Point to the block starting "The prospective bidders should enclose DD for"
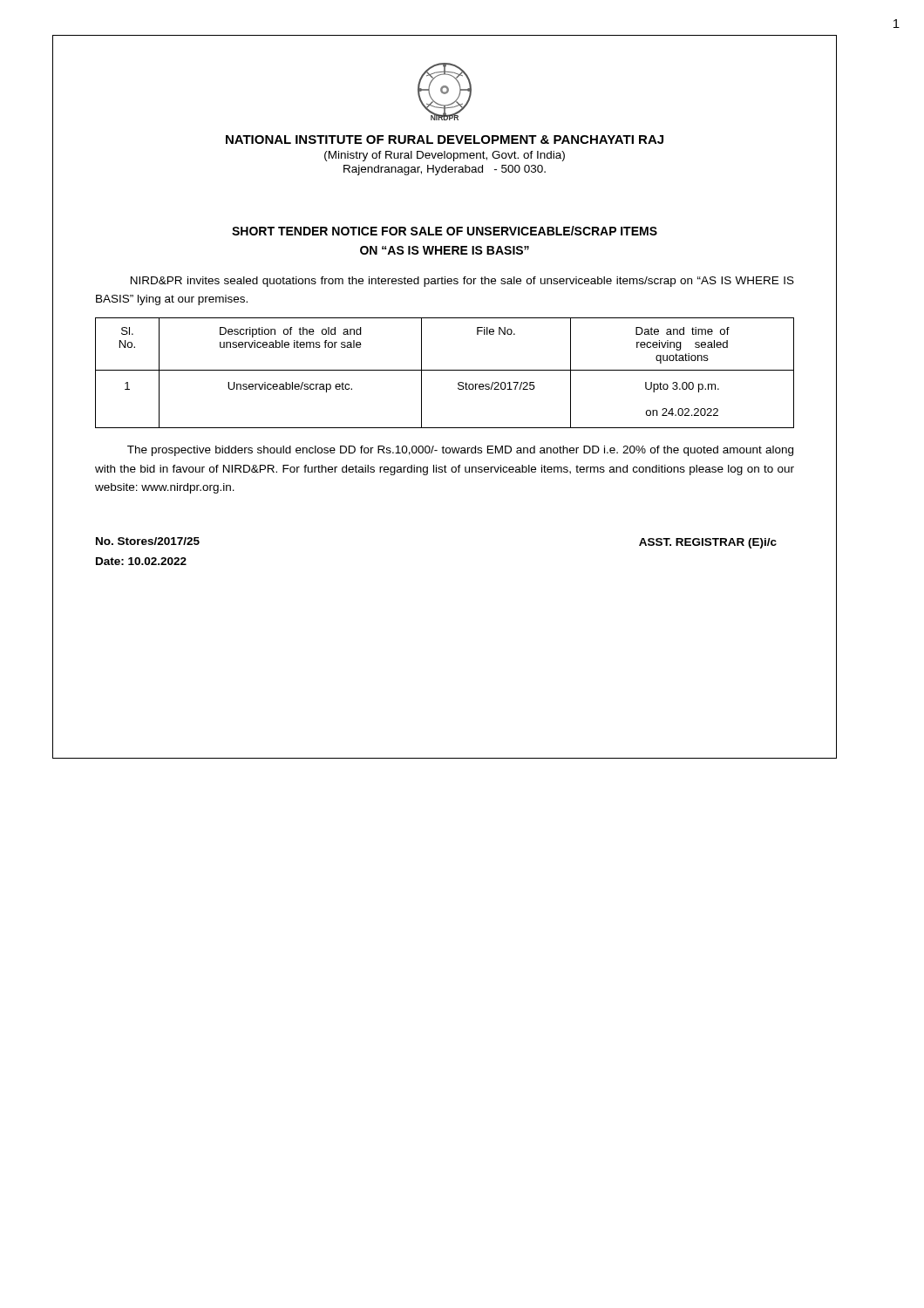The height and width of the screenshot is (1308, 924). pos(445,469)
